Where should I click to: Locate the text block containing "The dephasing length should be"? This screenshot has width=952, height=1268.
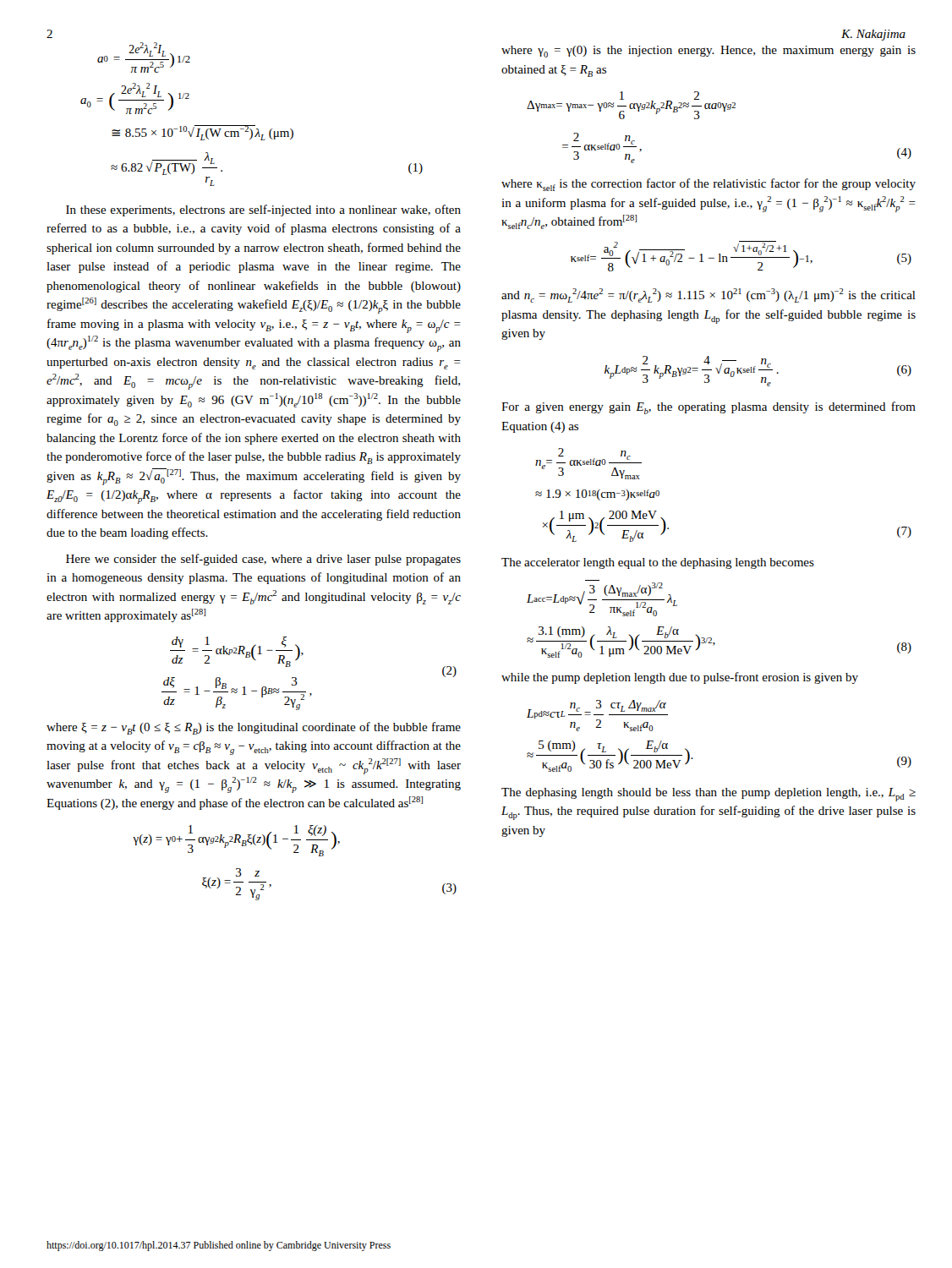708,811
